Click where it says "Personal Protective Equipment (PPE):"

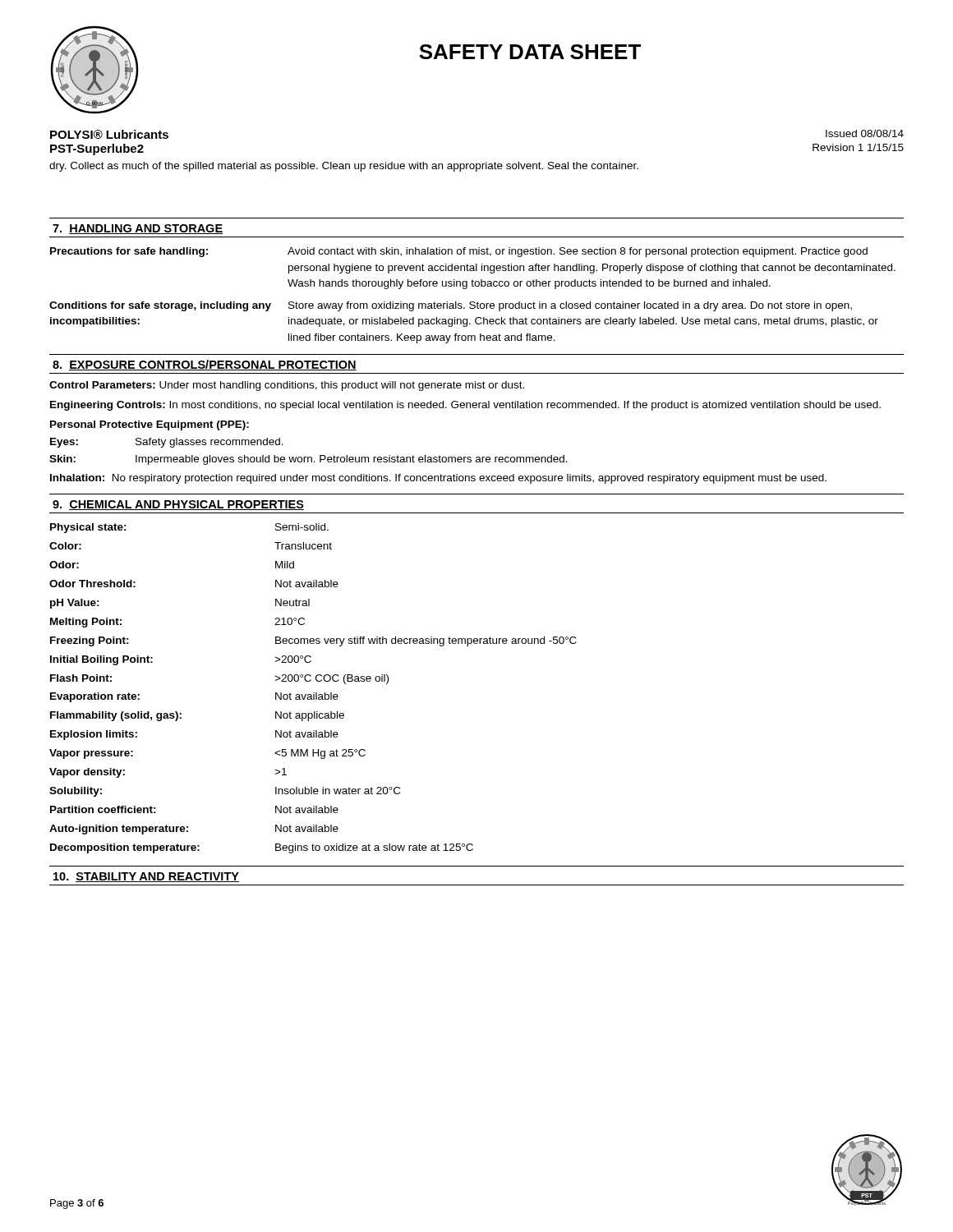tap(149, 424)
